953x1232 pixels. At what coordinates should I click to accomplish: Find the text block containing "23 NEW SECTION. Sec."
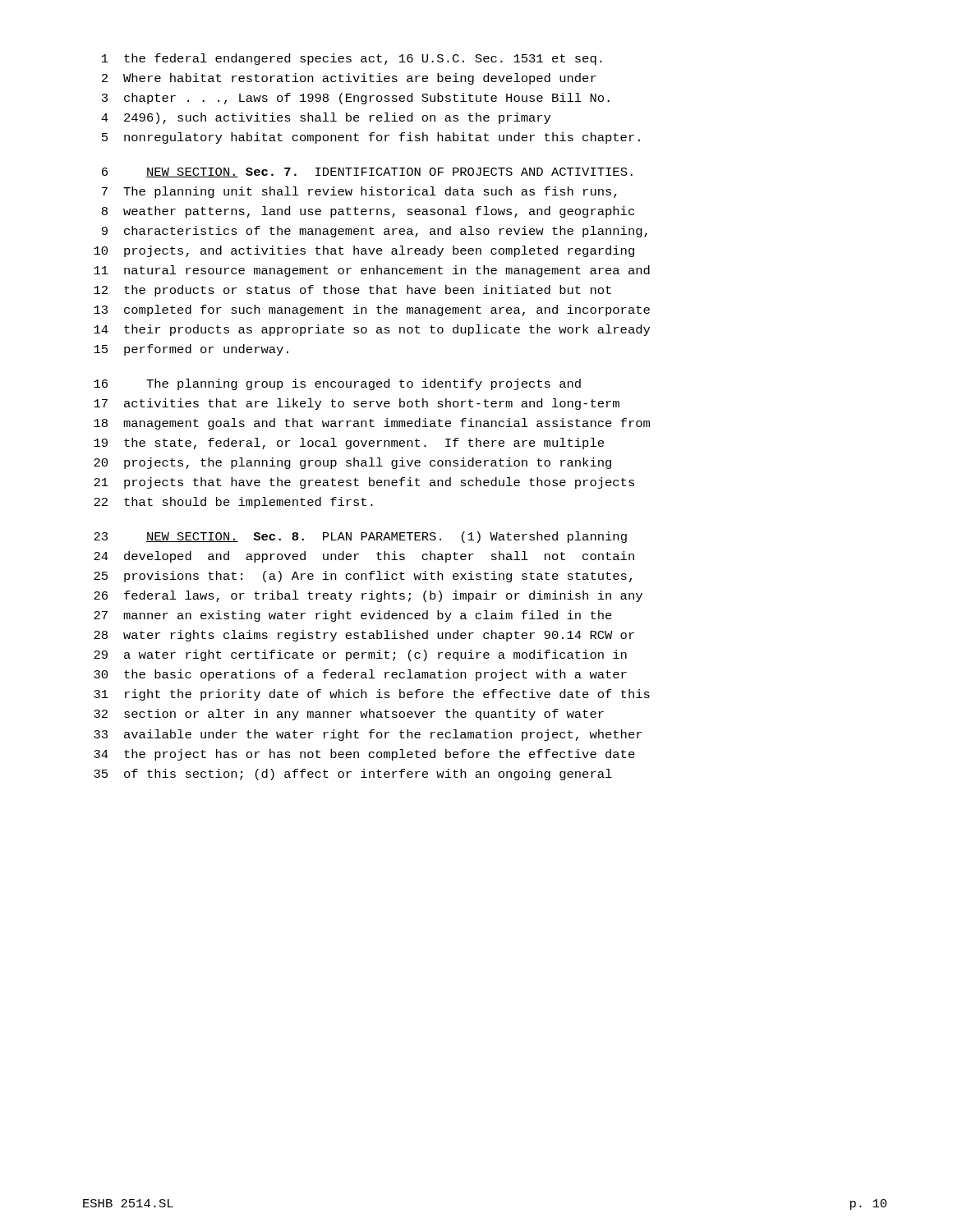click(485, 656)
